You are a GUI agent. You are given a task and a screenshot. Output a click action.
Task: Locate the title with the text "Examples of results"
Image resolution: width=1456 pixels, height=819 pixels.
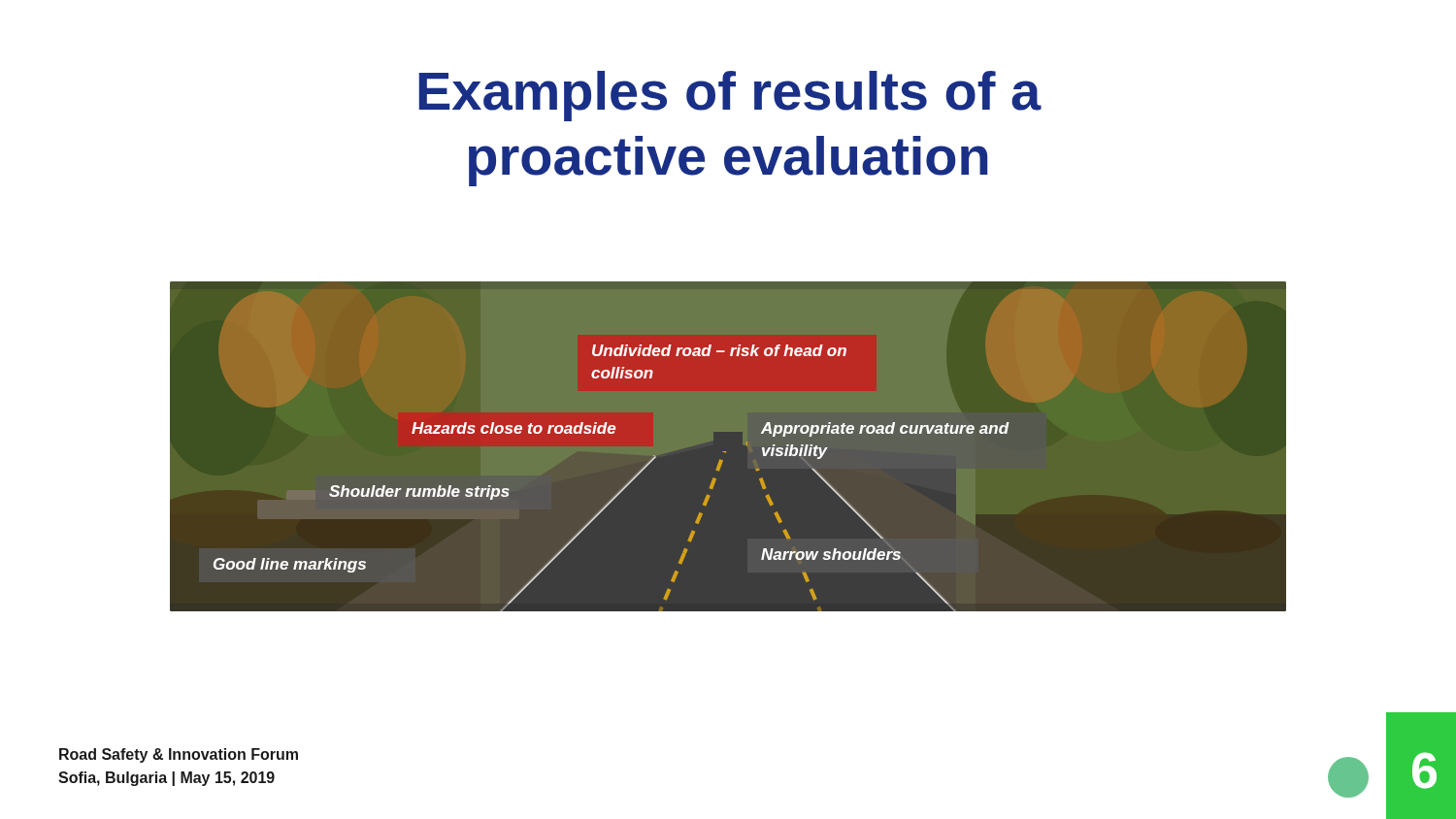pos(728,123)
